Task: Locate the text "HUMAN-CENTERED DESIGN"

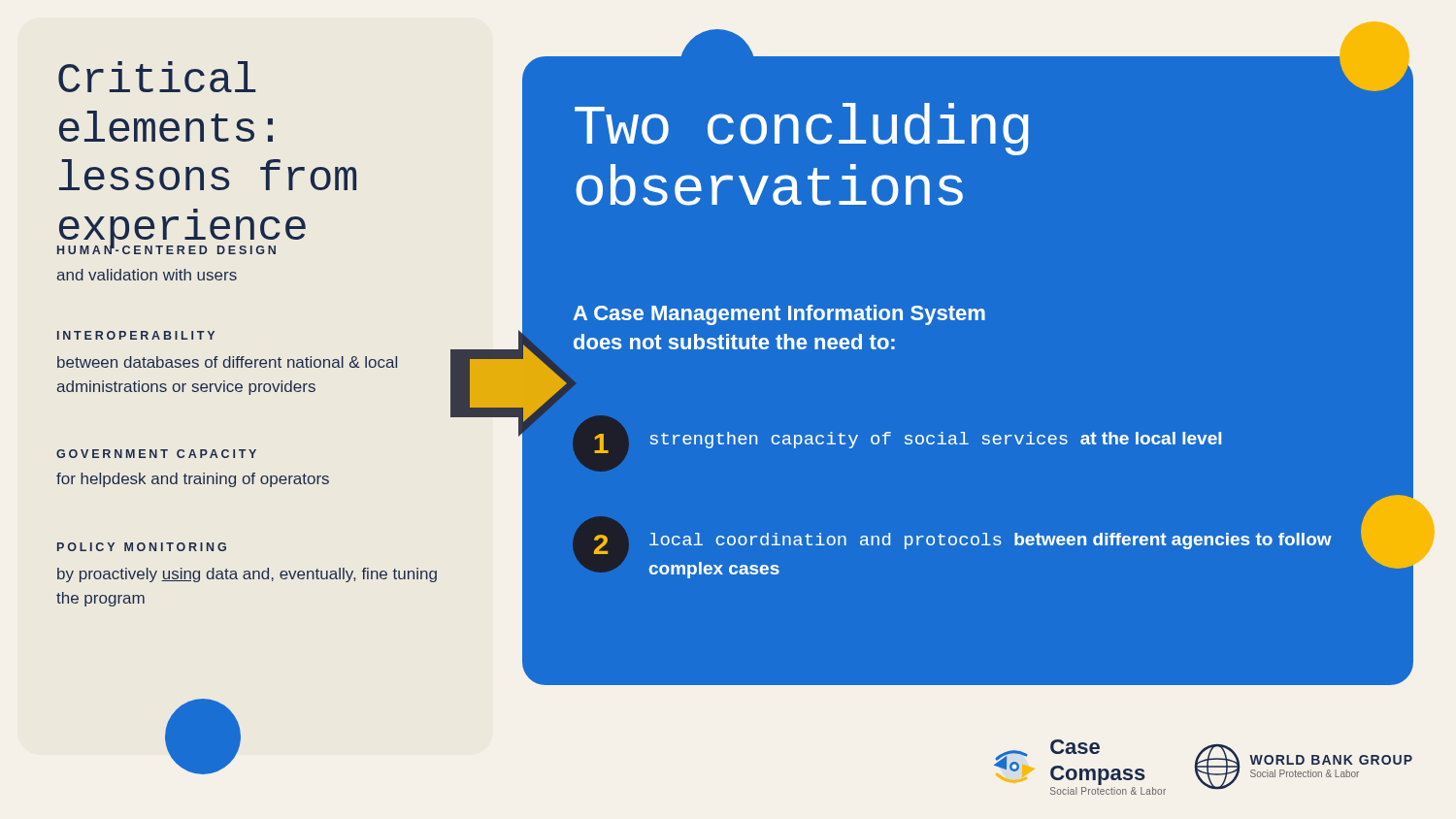Action: pos(168,250)
